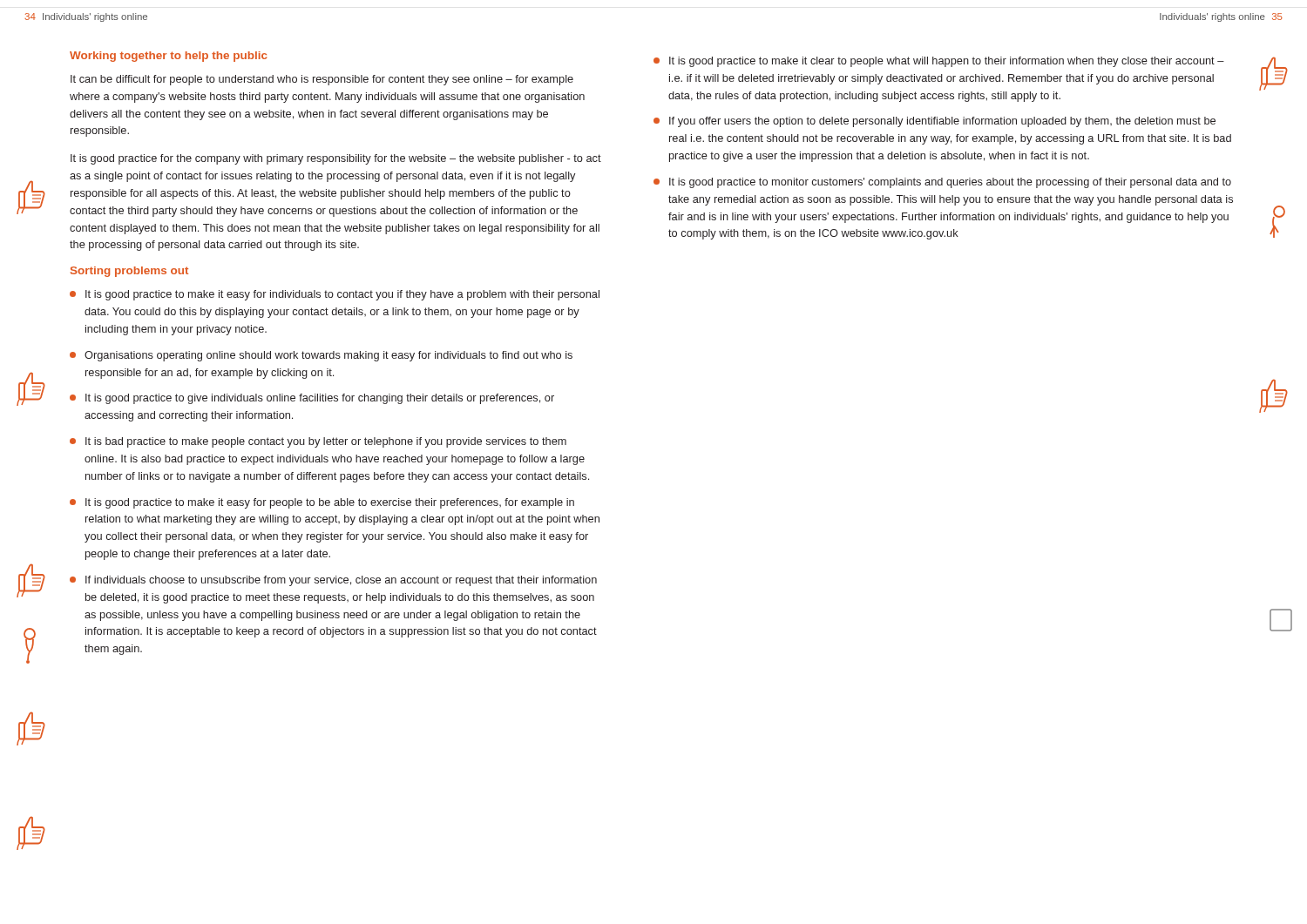The height and width of the screenshot is (924, 1307).
Task: Locate the text "Sorting problems out"
Action: point(129,271)
